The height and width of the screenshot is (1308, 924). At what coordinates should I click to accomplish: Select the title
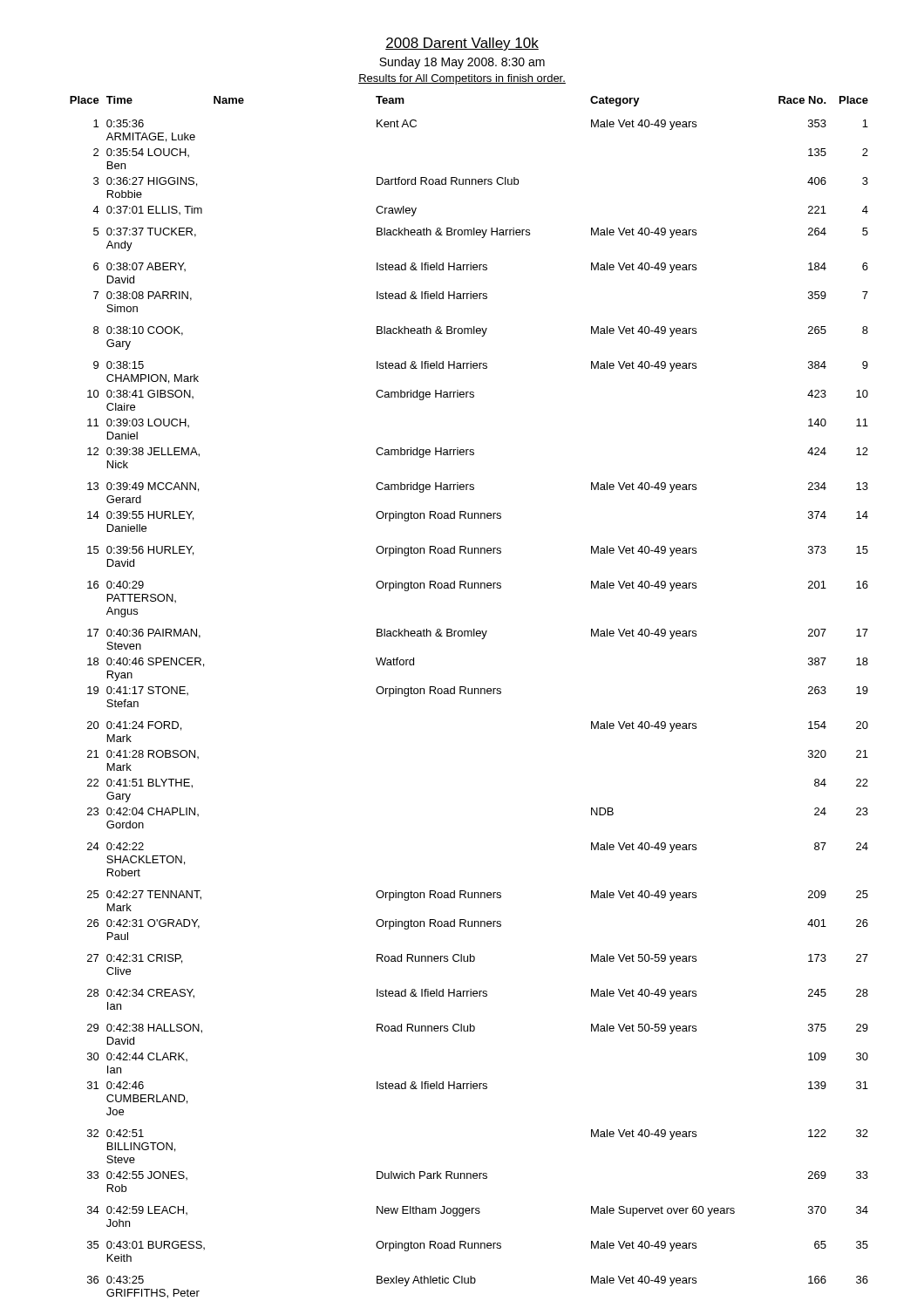point(462,60)
